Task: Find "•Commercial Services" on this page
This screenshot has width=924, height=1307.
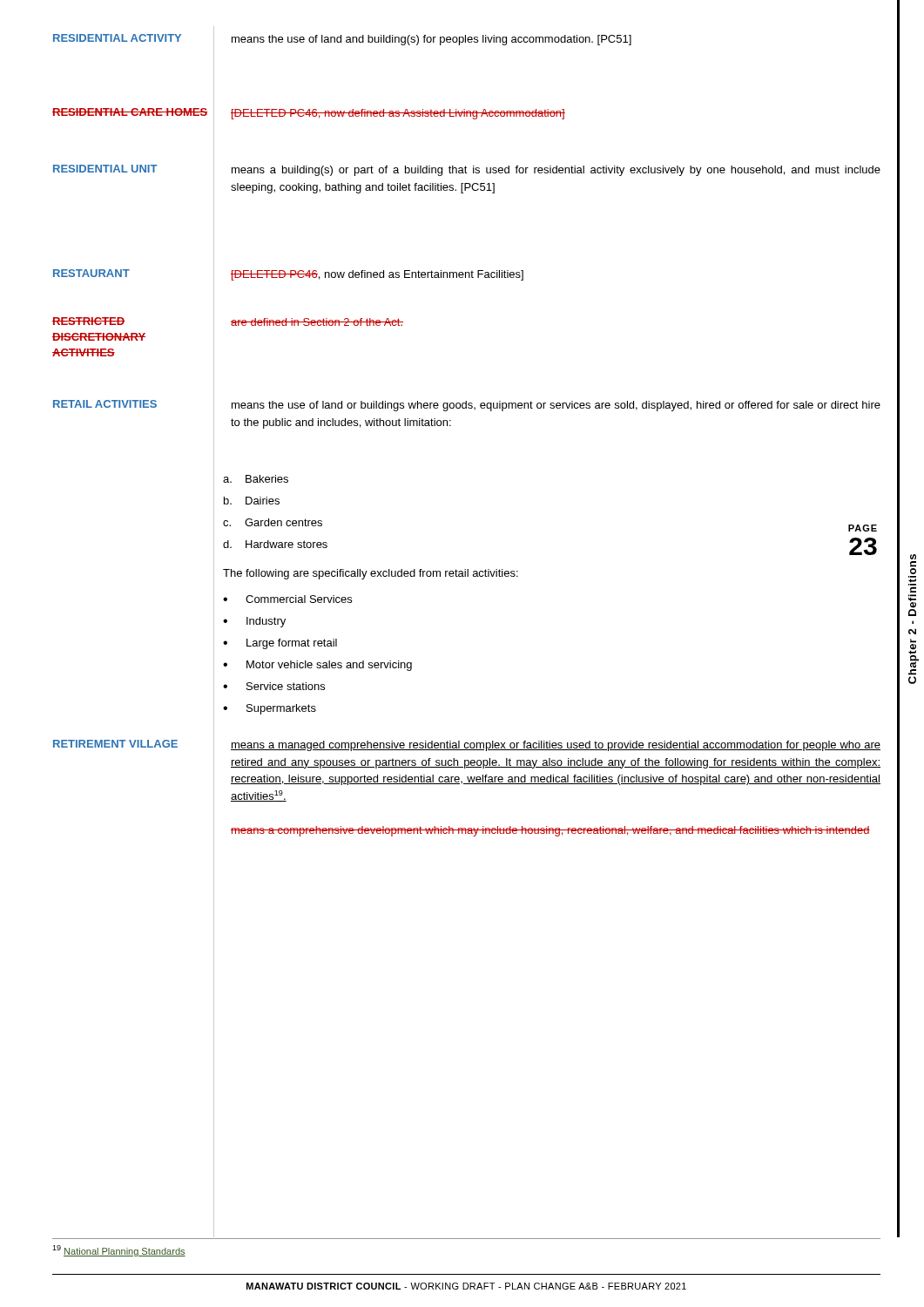Action: pyautogui.click(x=287, y=599)
